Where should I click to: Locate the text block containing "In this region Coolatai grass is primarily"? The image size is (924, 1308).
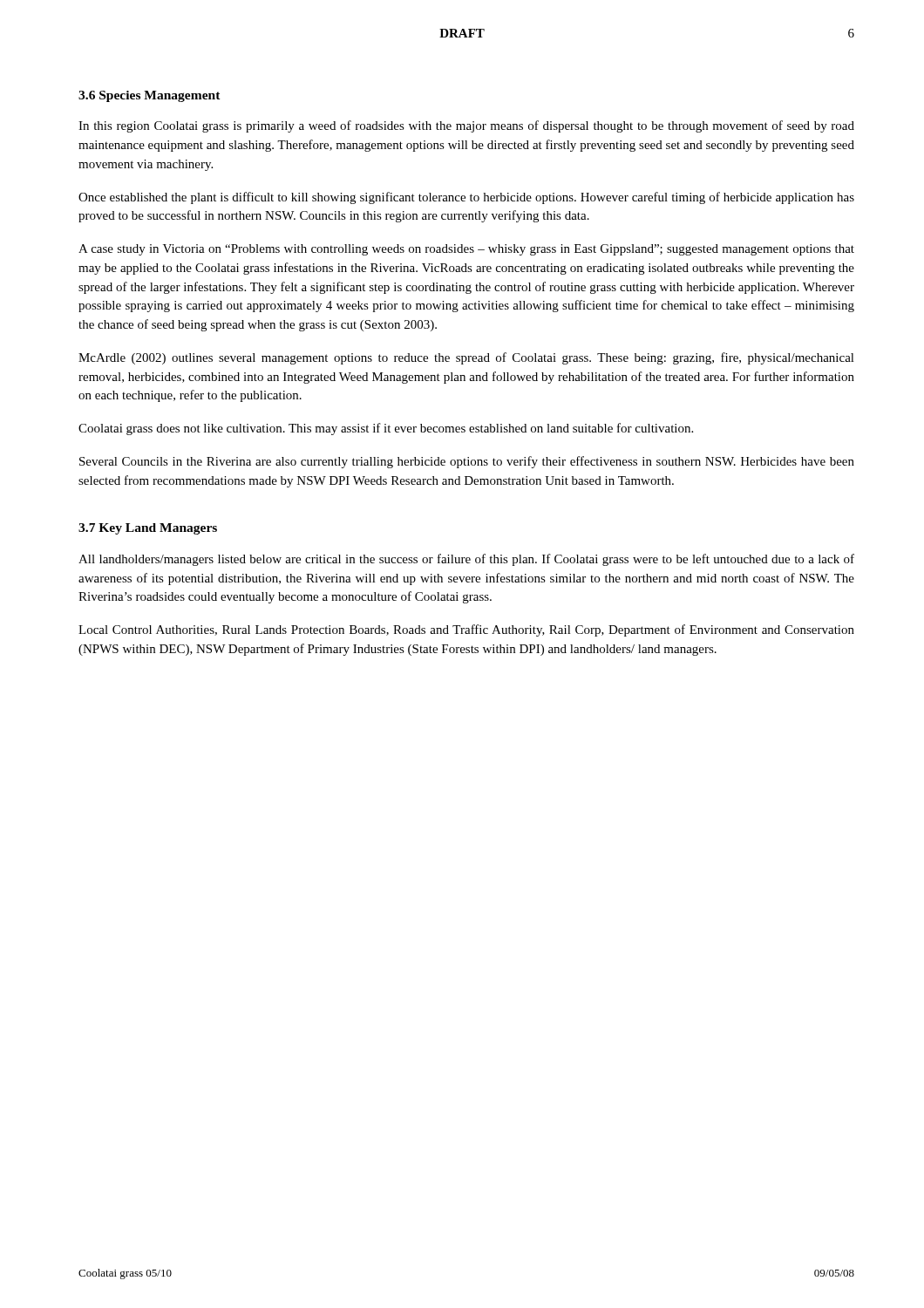(x=466, y=145)
